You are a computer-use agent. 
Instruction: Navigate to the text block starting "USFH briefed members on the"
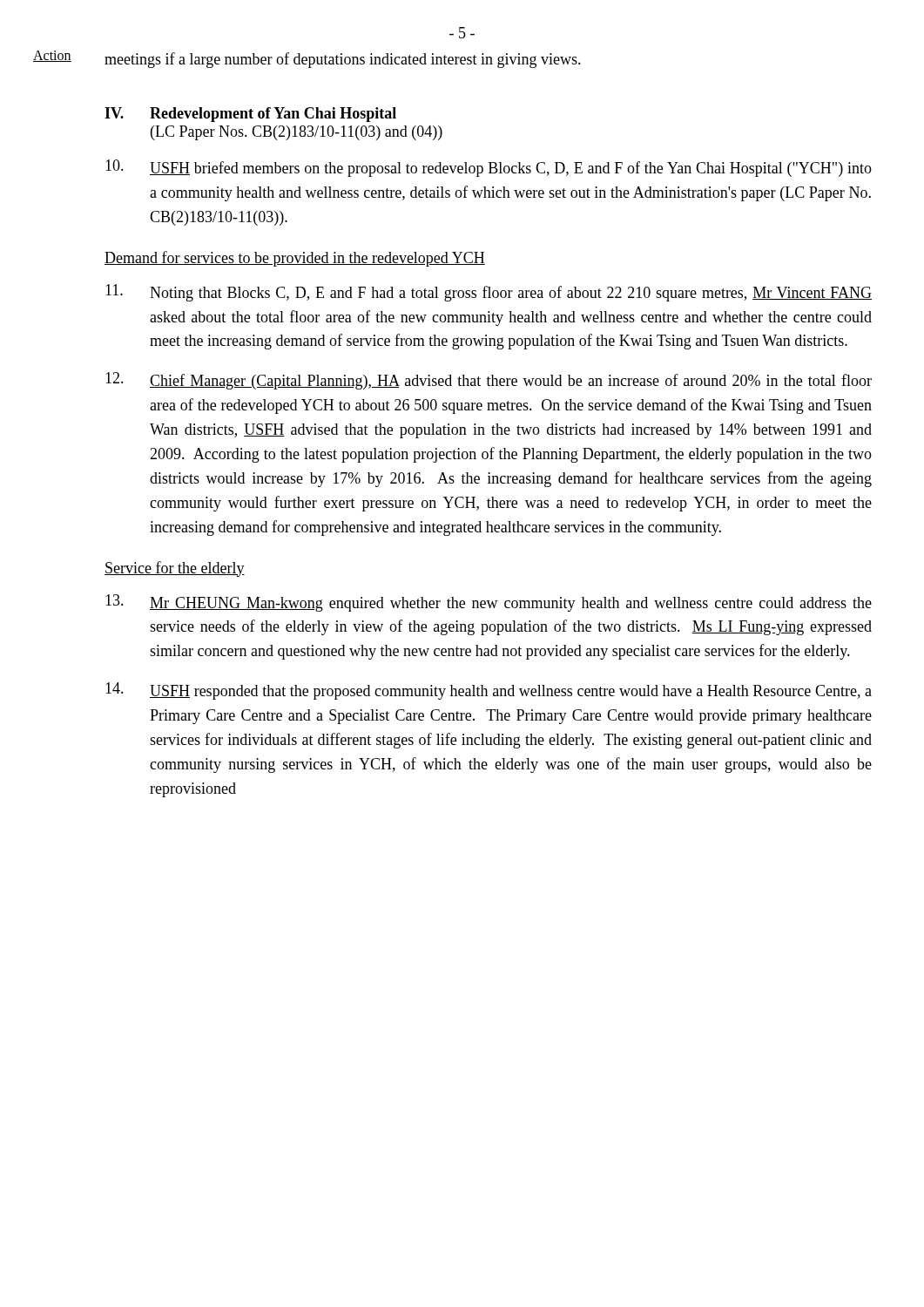[488, 193]
